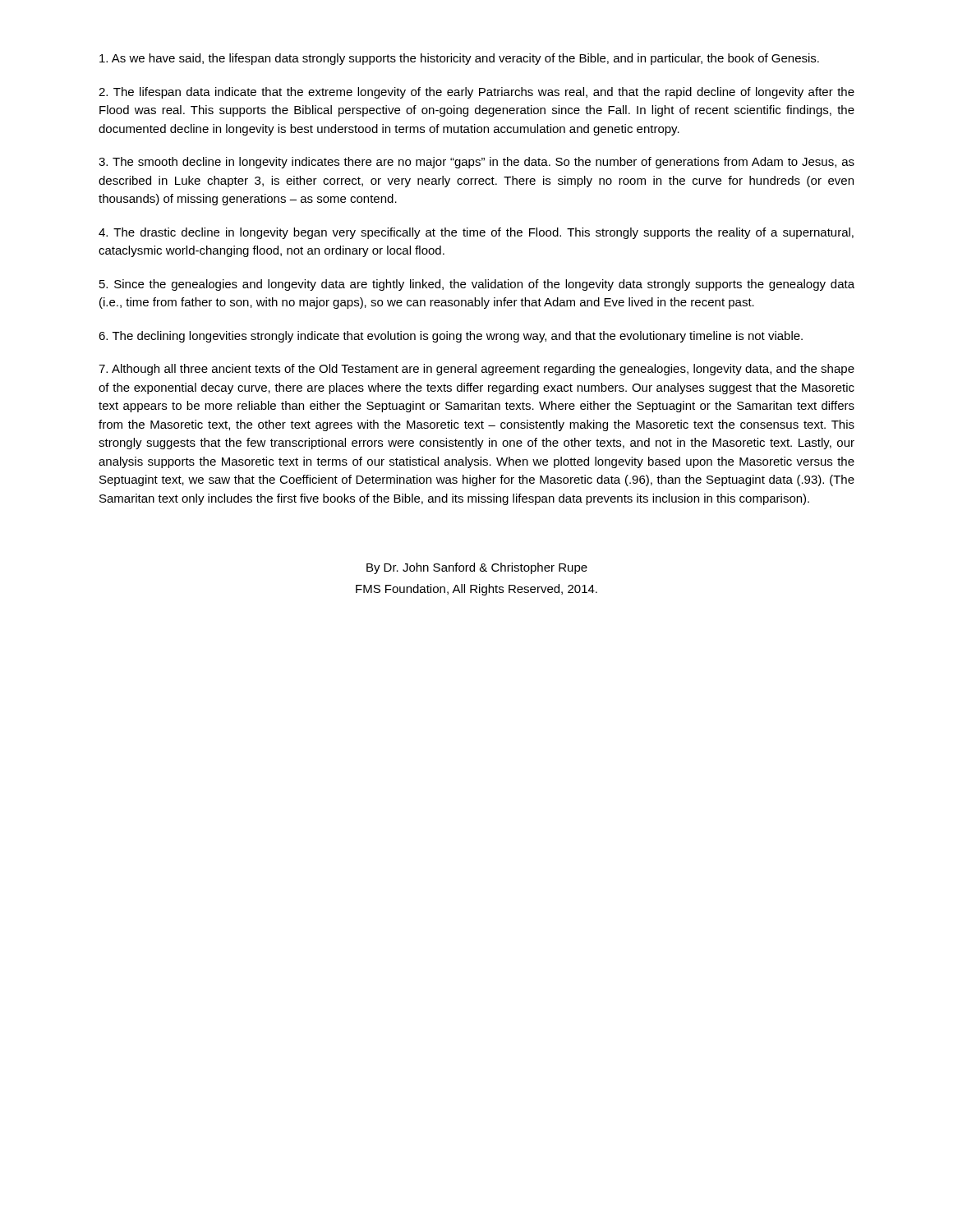
Task: Locate the text starting "4. The drastic decline in longevity"
Action: click(476, 241)
